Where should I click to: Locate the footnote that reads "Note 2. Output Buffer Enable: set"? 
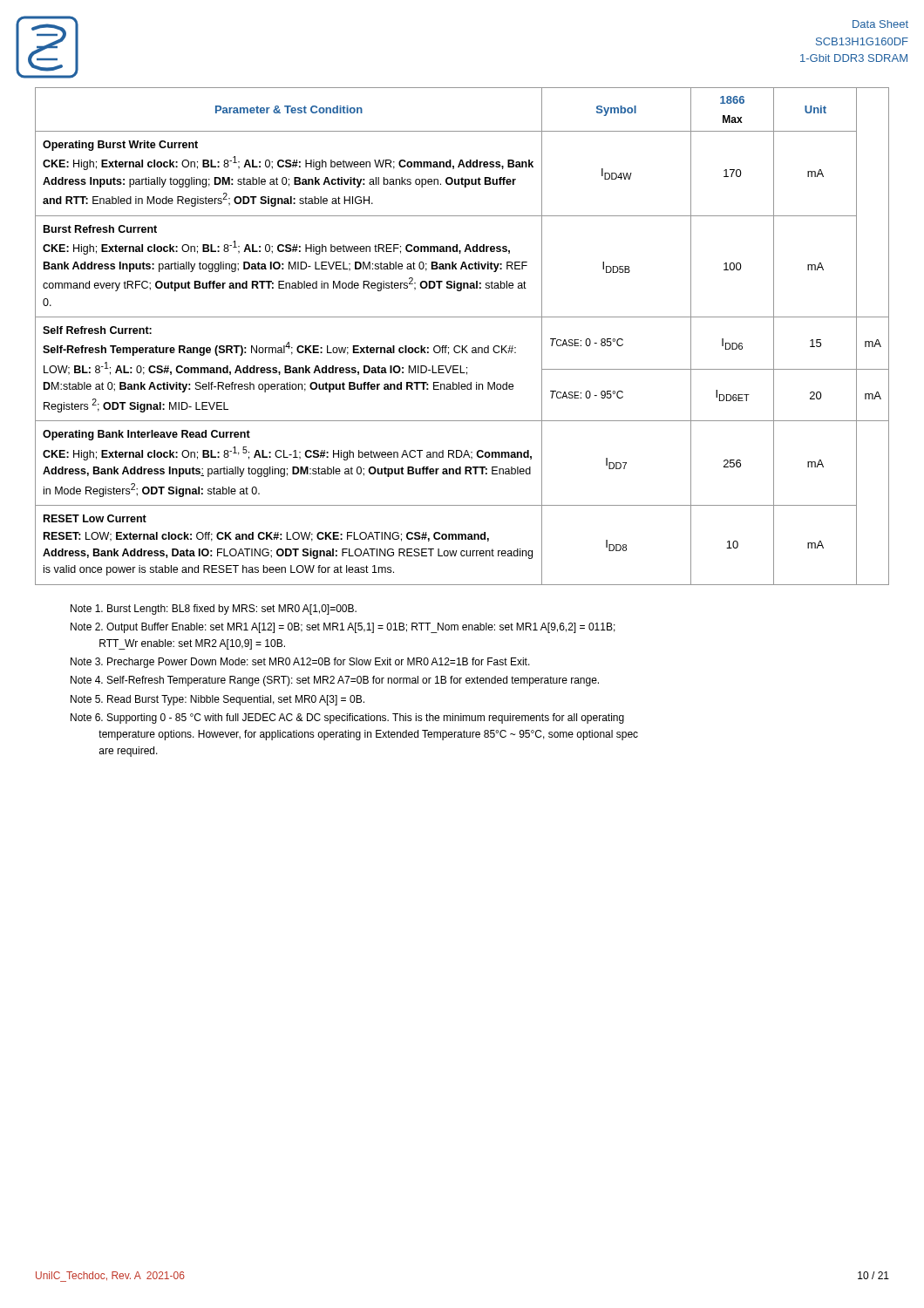pyautogui.click(x=343, y=635)
